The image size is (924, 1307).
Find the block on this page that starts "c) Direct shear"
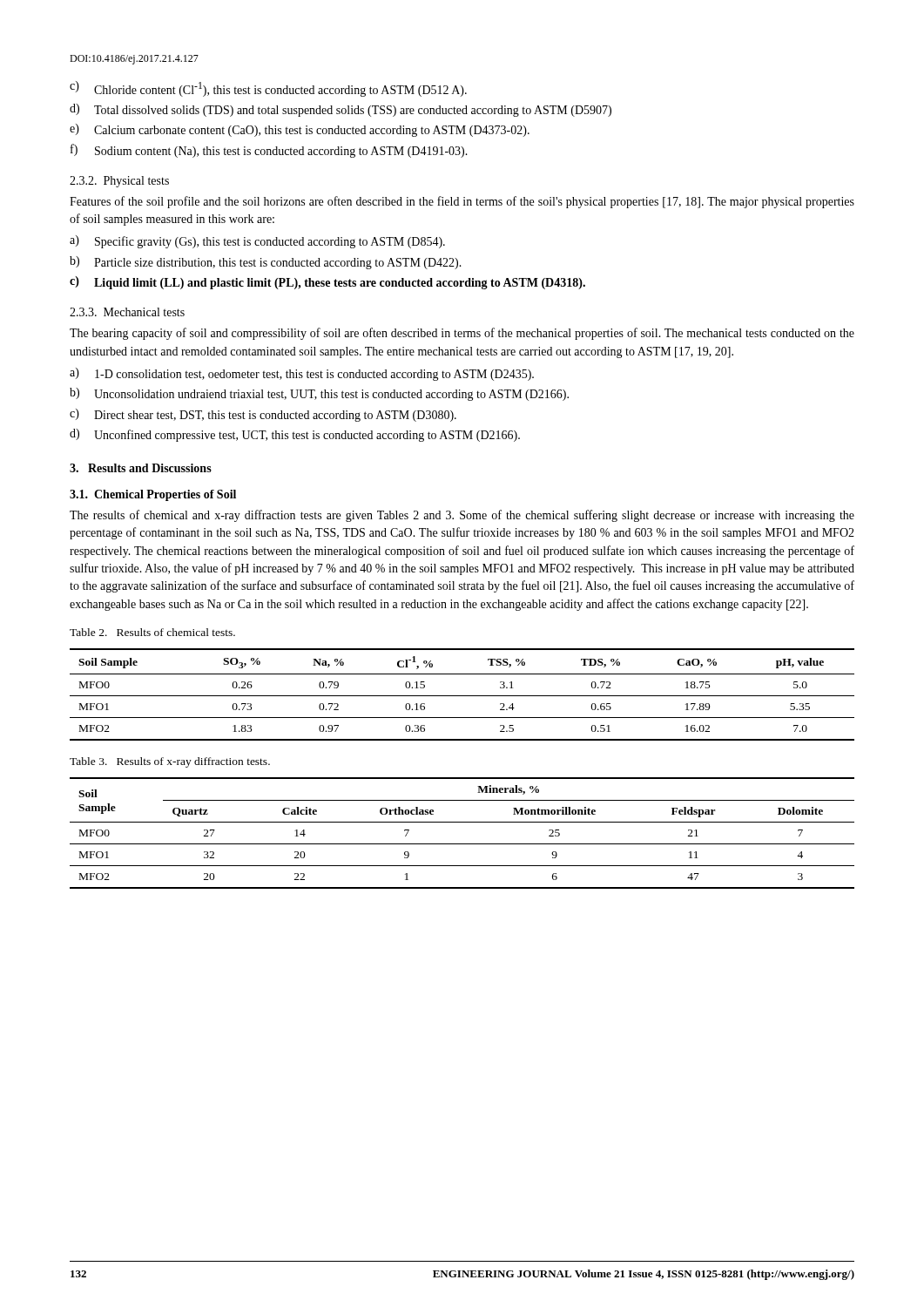coord(462,415)
